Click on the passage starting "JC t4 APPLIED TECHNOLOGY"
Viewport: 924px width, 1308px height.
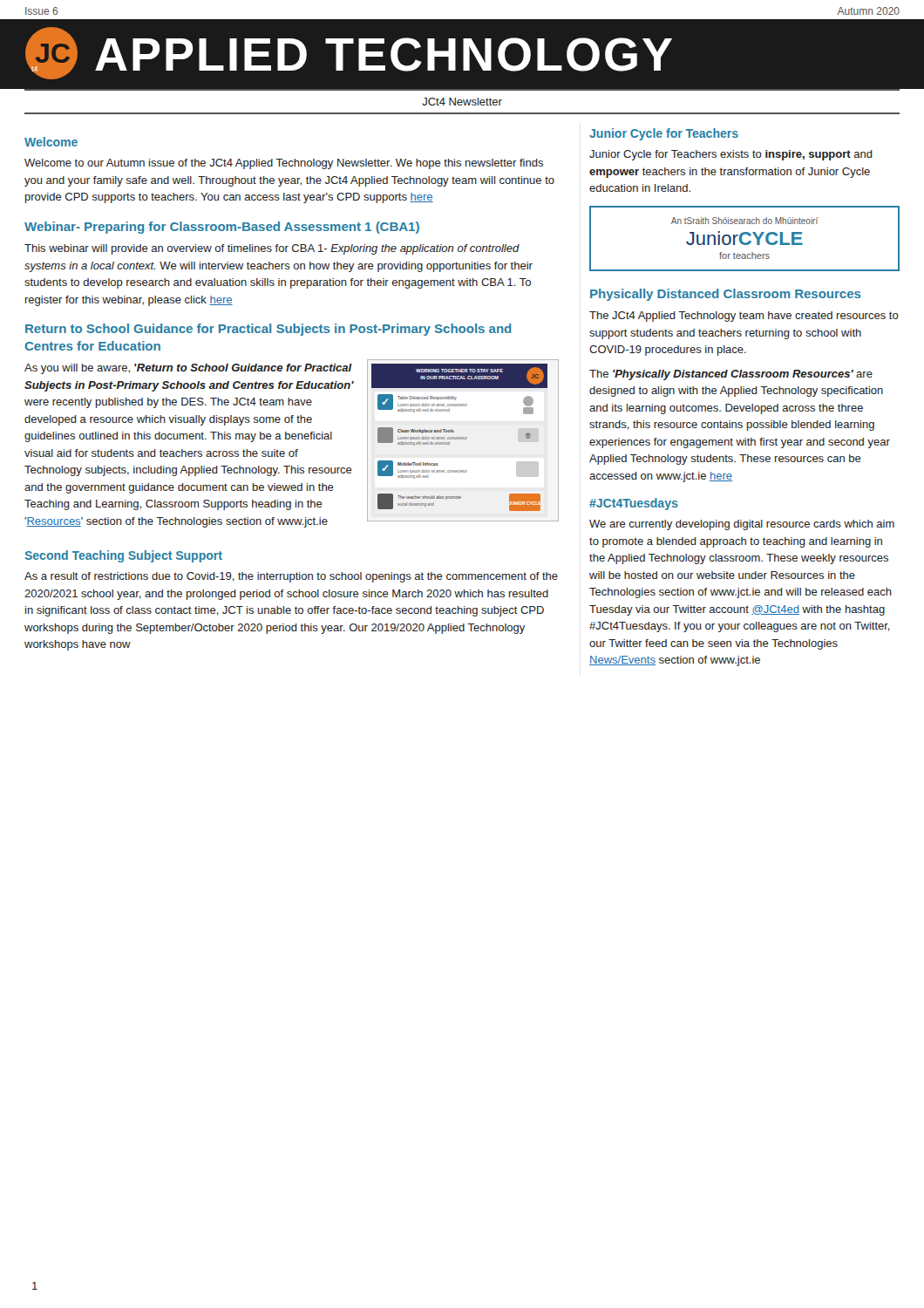[x=462, y=54]
